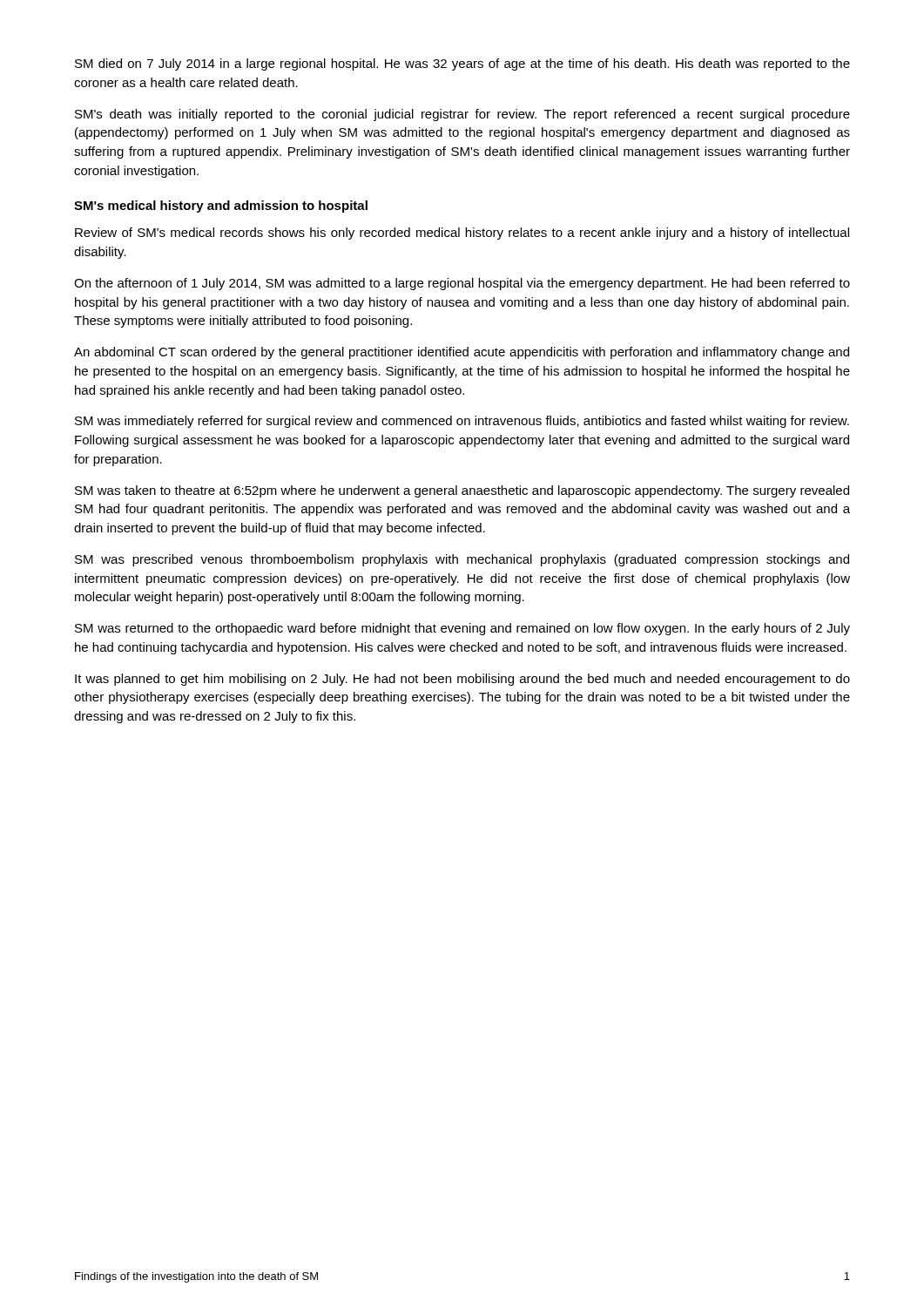Click on the element starting "SM's death was initially reported to the"
The image size is (924, 1307).
pos(462,142)
